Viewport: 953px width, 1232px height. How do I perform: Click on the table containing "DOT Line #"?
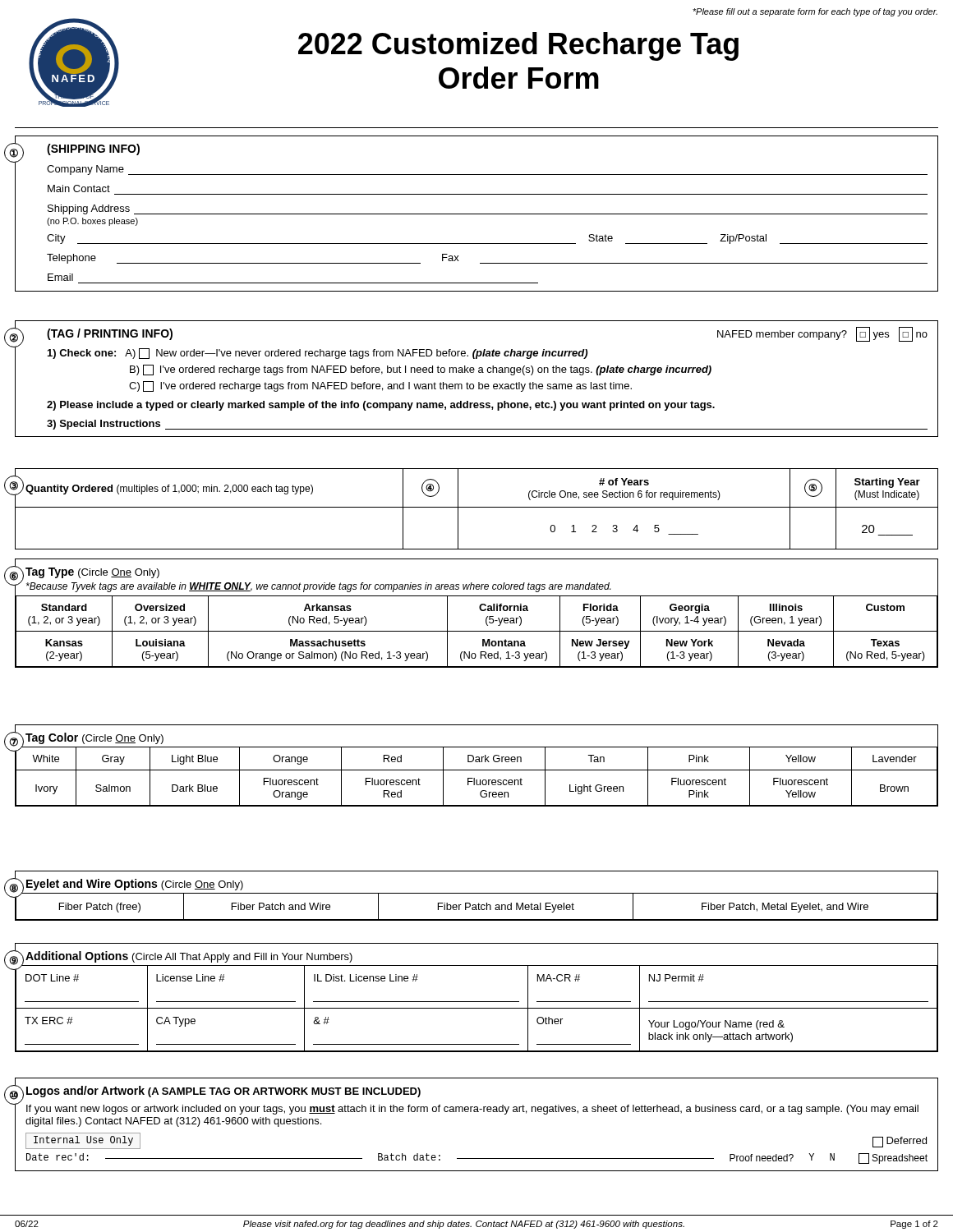(476, 997)
